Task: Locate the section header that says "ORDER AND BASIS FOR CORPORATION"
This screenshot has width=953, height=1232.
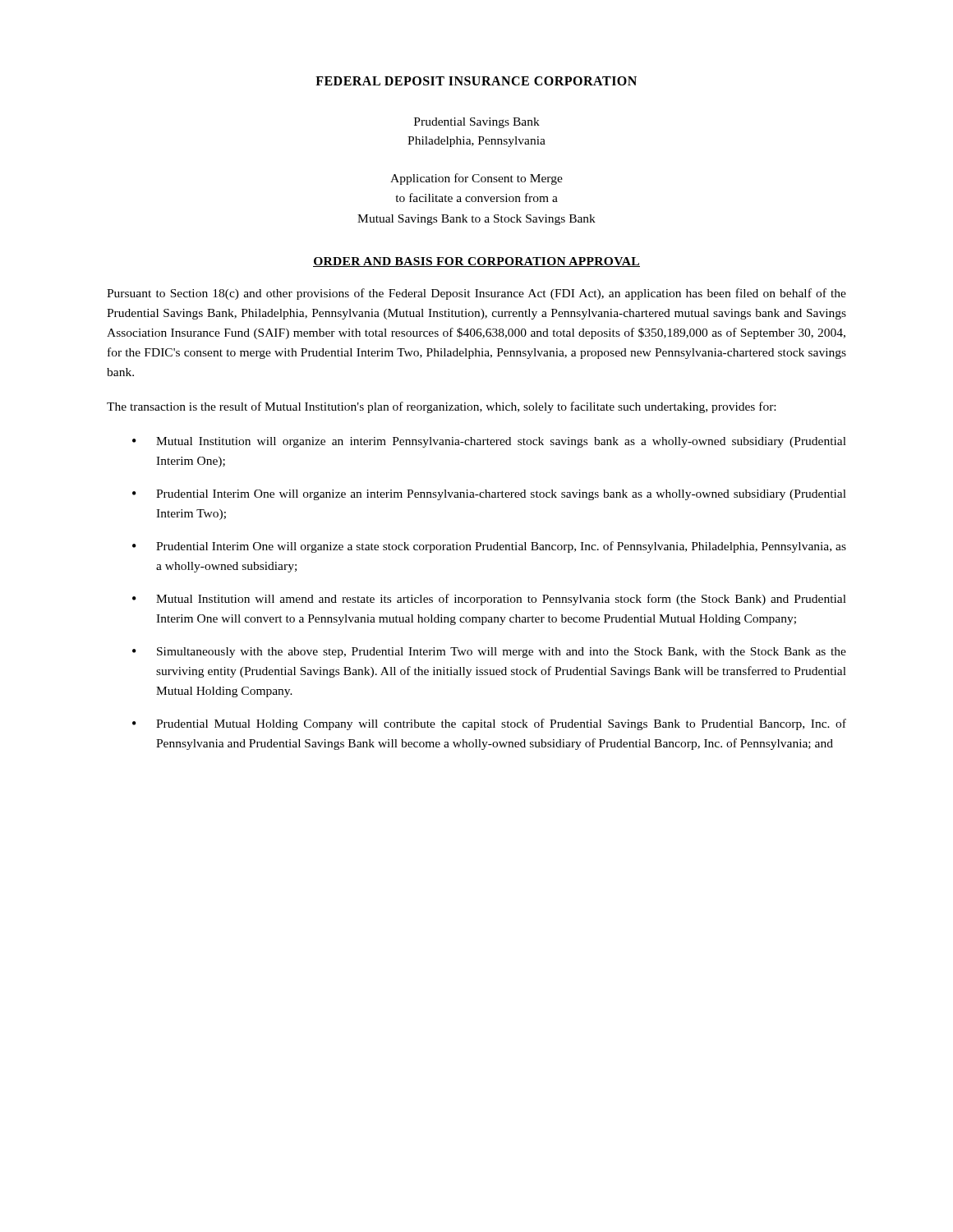Action: click(476, 261)
